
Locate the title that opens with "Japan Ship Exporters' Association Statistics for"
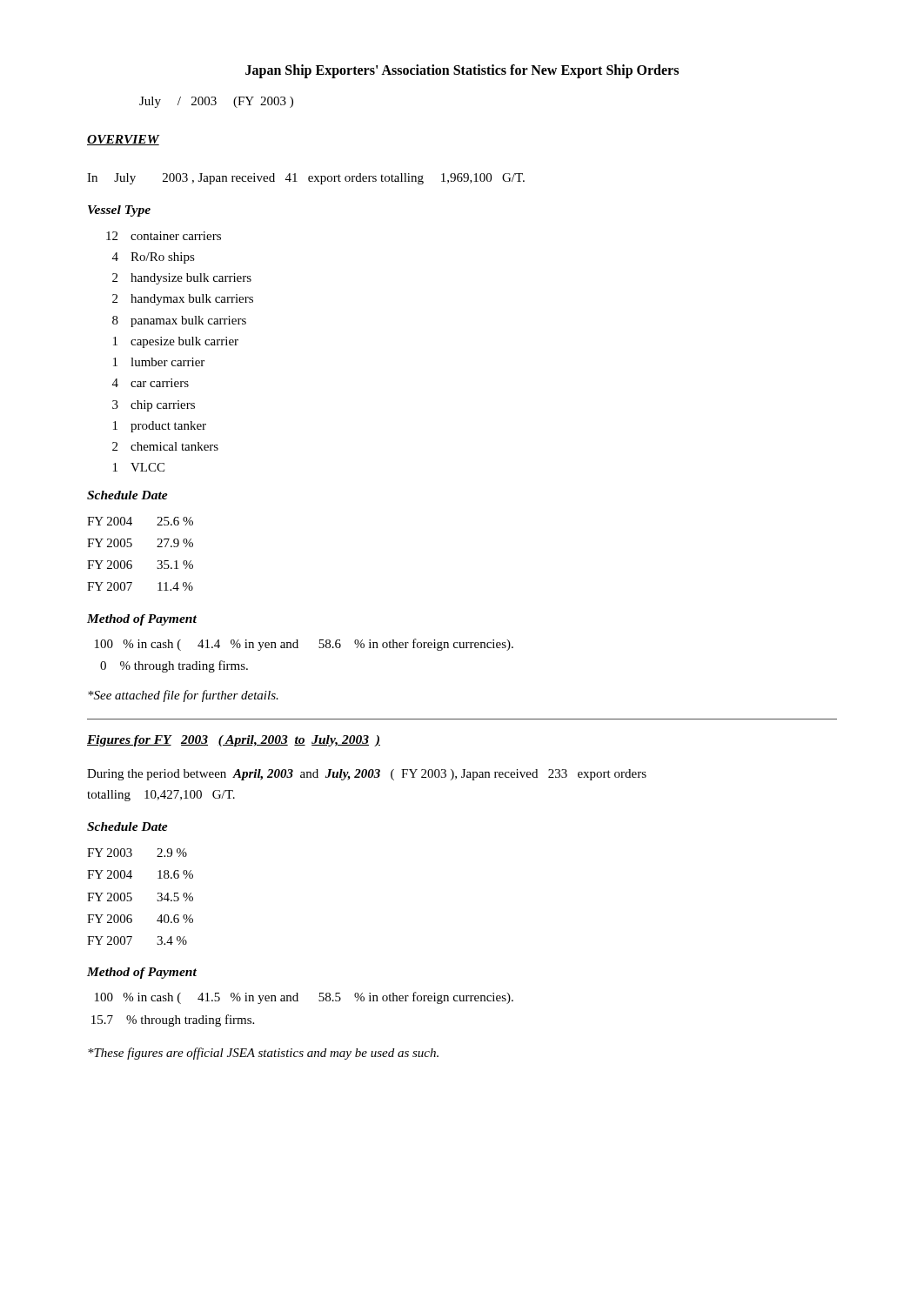[x=462, y=70]
